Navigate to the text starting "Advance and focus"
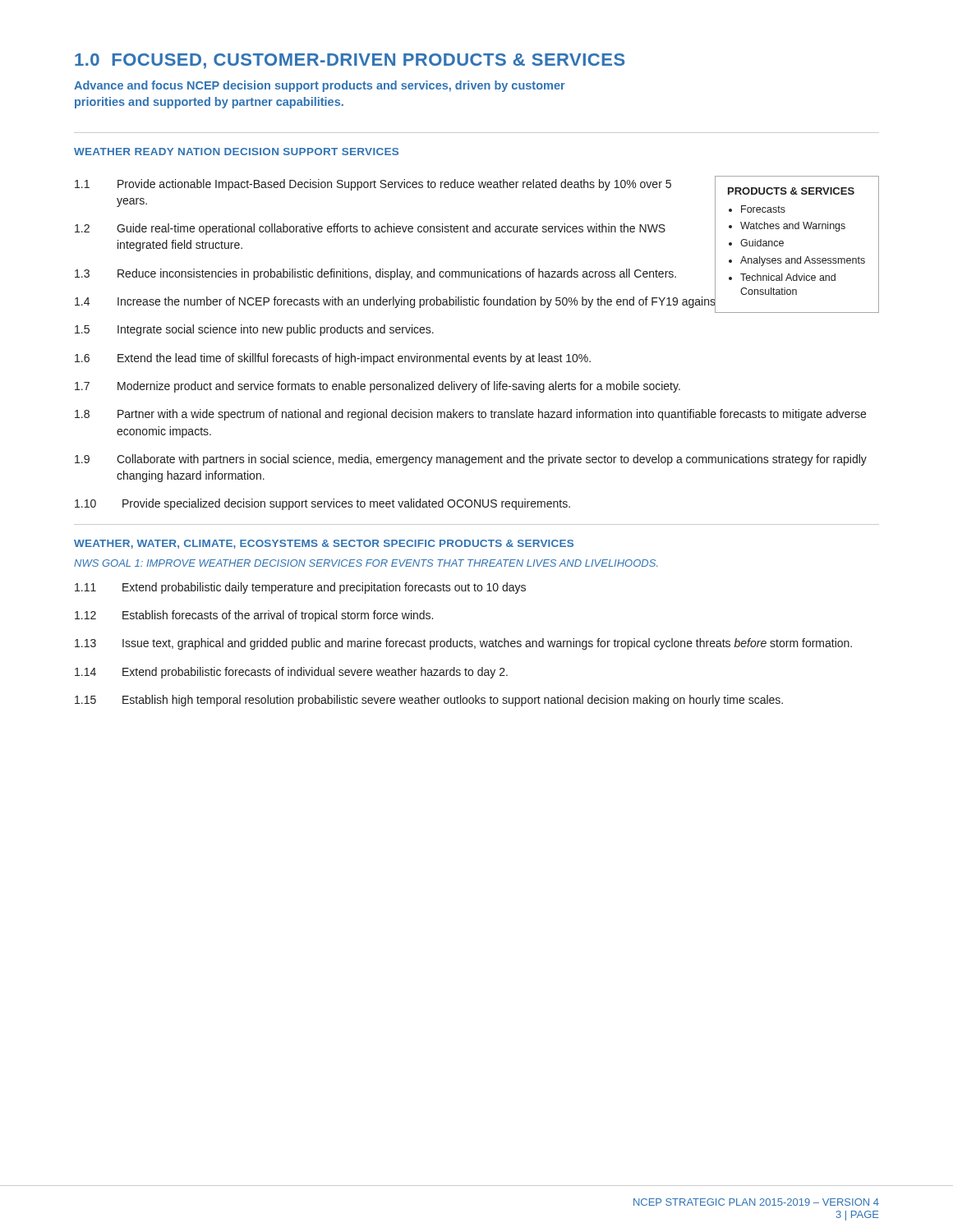953x1232 pixels. (476, 94)
